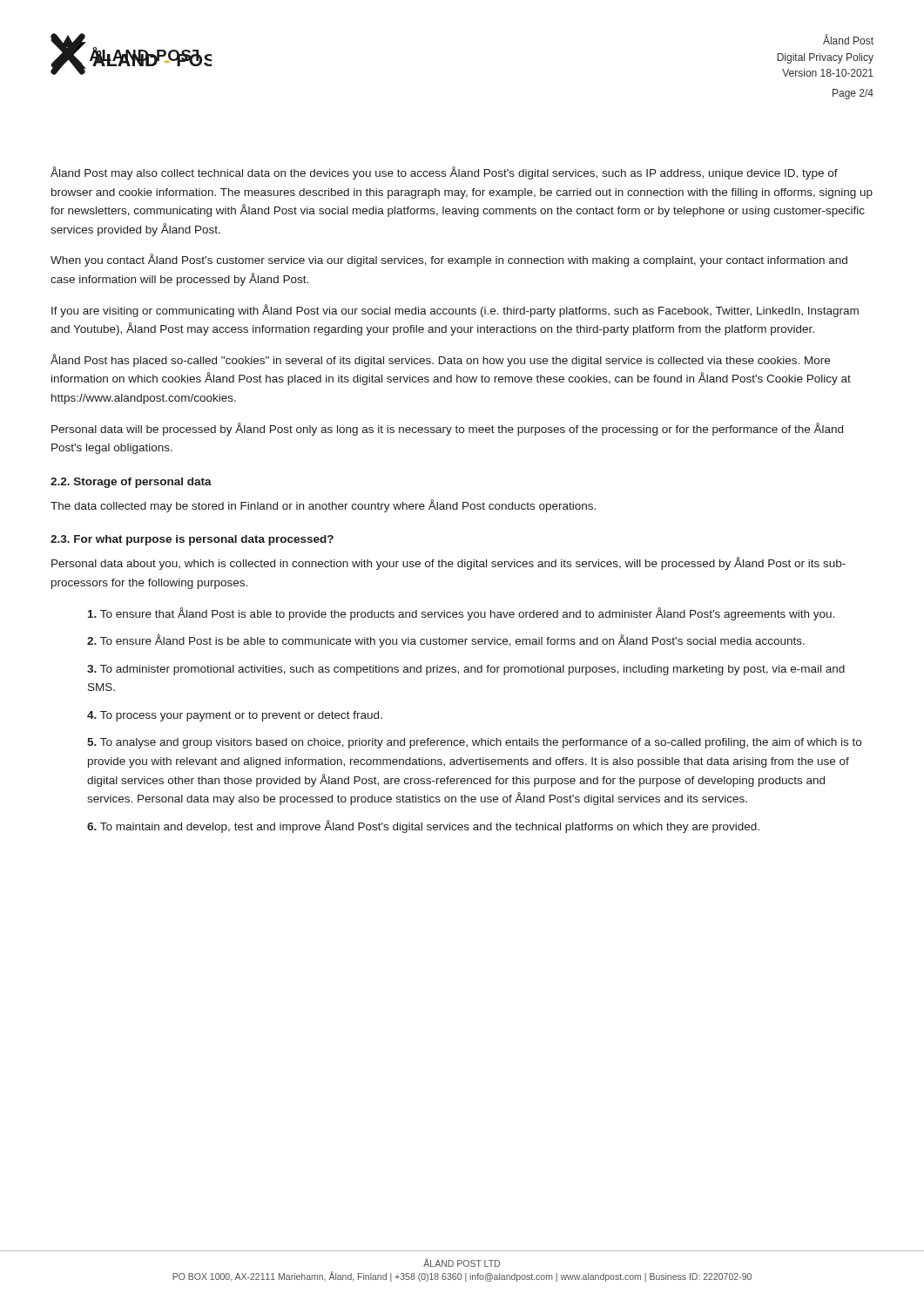Find the text block that says "Personal data will be processed by Åland"

click(447, 438)
